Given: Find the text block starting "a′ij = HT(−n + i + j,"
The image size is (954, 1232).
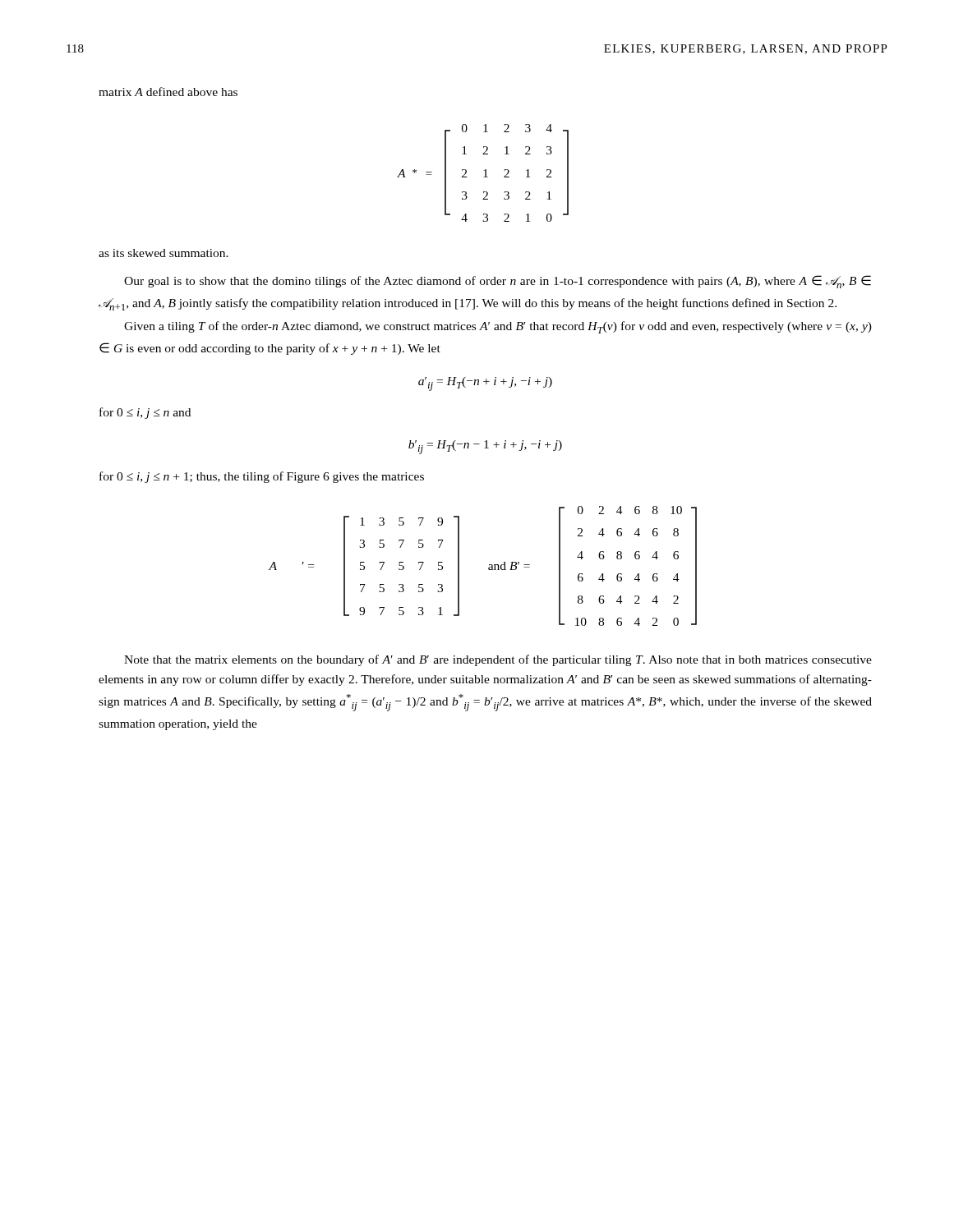Looking at the screenshot, I should (x=485, y=382).
